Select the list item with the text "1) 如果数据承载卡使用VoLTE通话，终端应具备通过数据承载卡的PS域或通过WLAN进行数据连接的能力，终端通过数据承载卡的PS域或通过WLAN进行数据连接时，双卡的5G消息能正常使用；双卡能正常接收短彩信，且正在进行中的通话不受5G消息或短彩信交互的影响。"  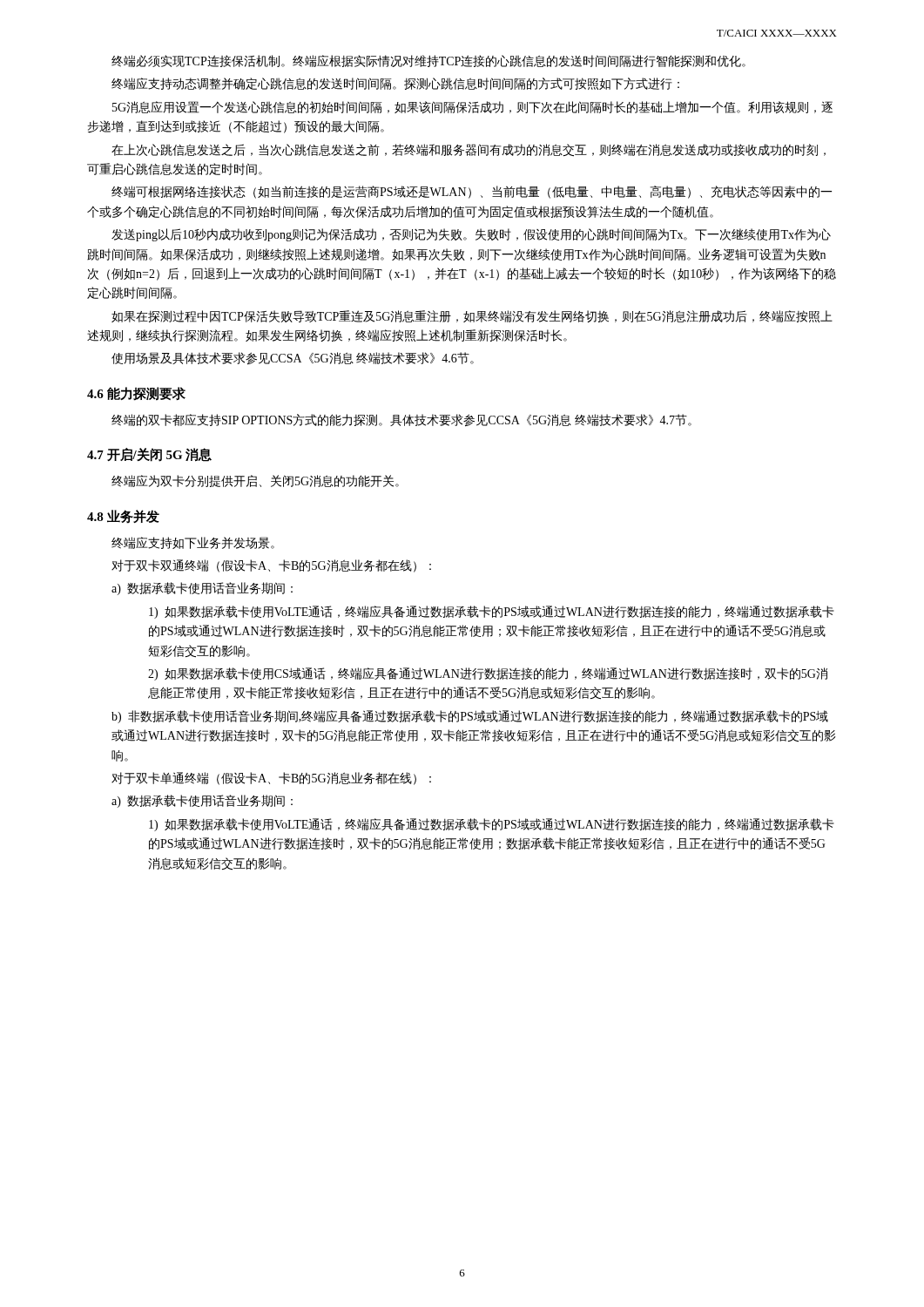(x=491, y=631)
